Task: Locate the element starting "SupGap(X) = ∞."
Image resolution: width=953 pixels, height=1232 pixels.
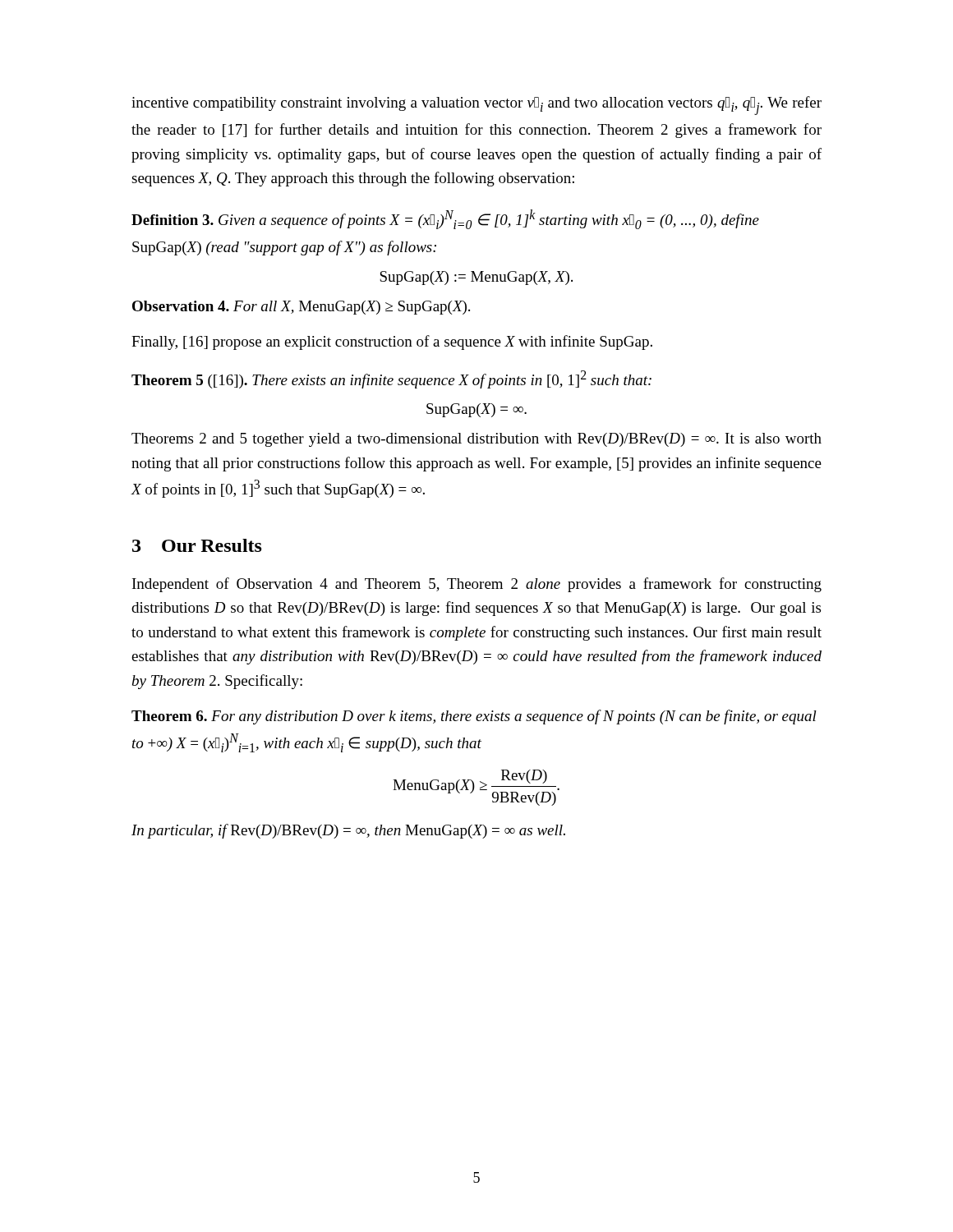Action: click(476, 409)
